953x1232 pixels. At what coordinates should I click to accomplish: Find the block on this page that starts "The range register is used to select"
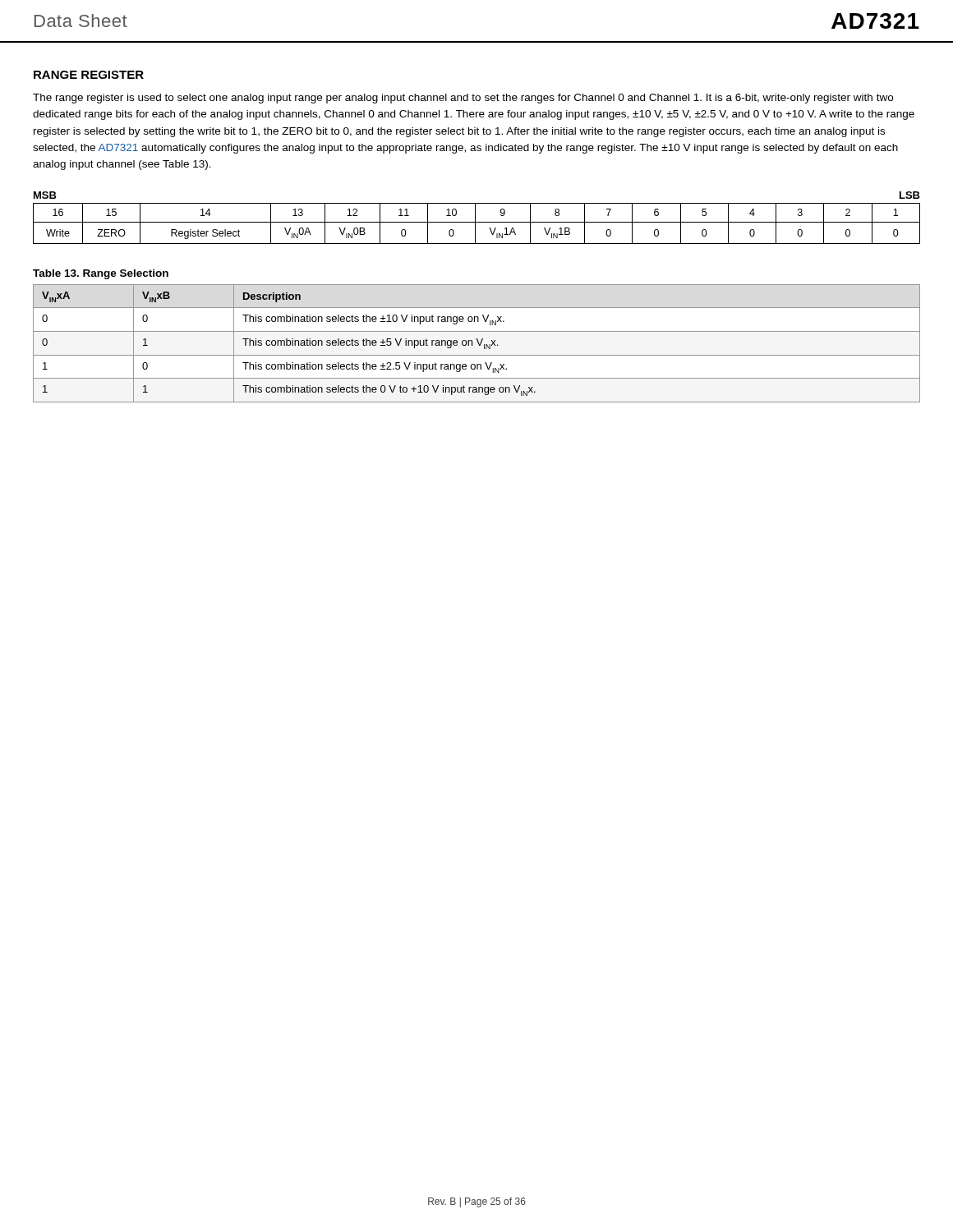point(474,131)
